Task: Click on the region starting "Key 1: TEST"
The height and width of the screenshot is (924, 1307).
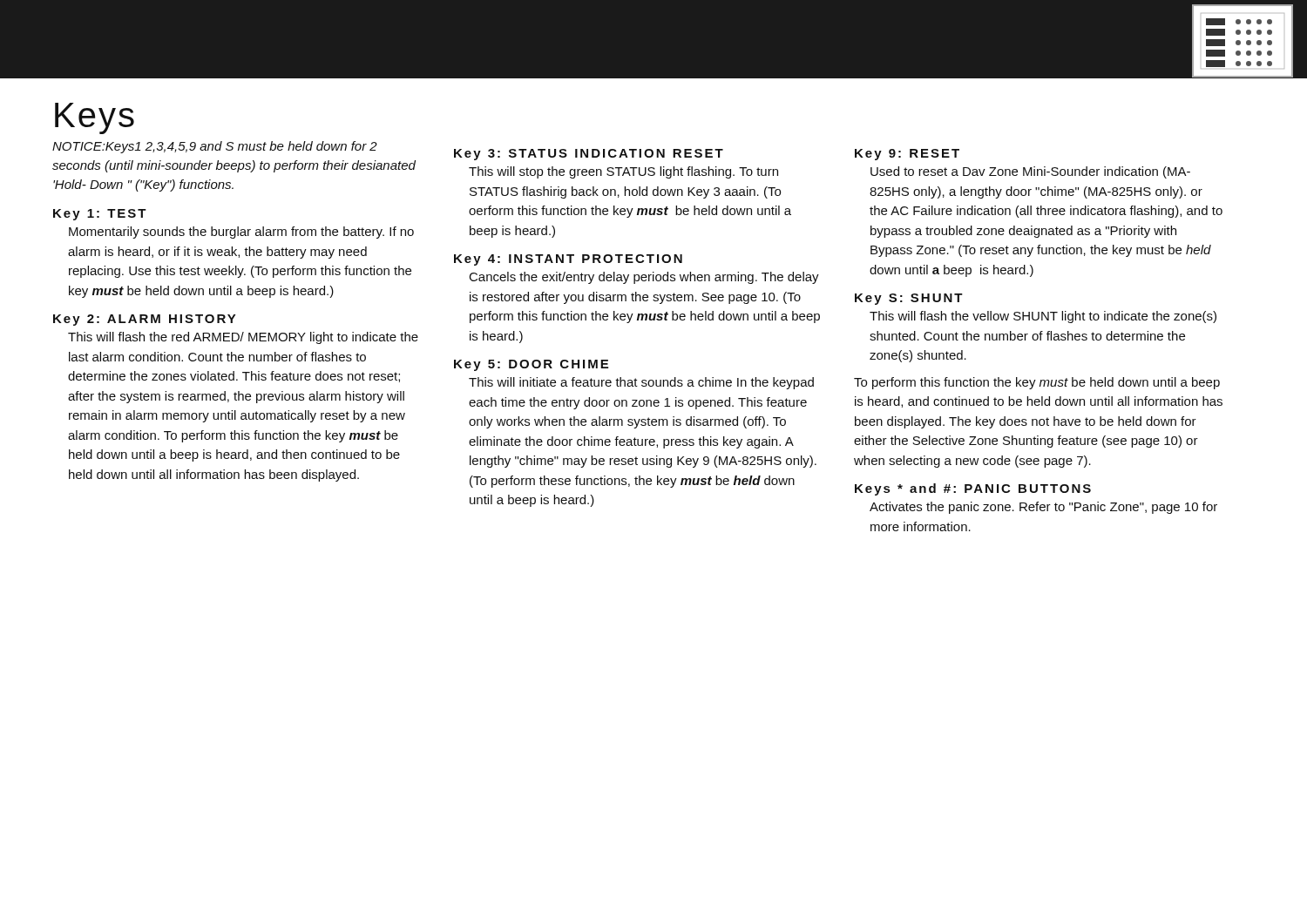Action: pos(100,213)
